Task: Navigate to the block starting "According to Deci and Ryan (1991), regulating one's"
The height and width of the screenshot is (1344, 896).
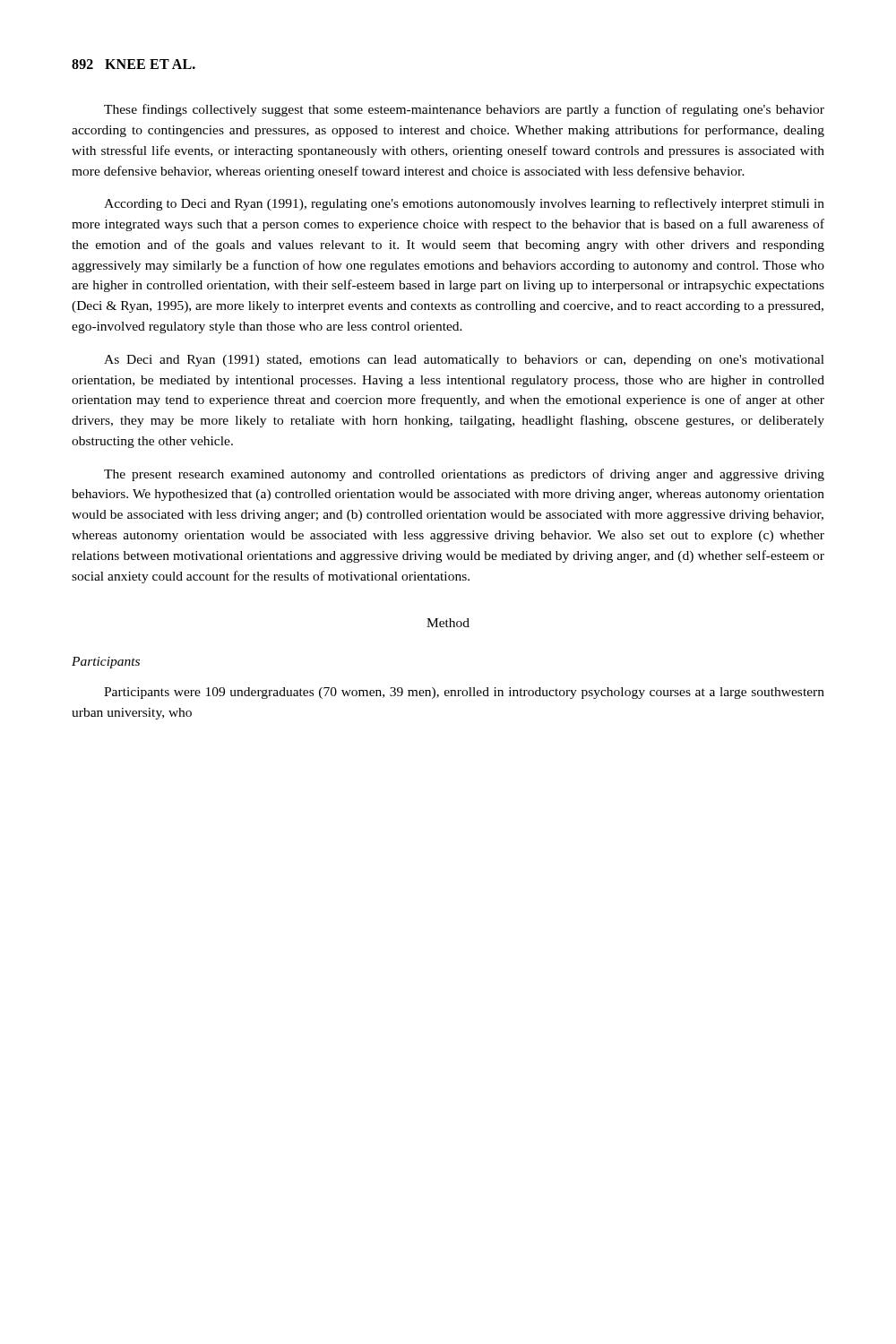Action: (448, 264)
